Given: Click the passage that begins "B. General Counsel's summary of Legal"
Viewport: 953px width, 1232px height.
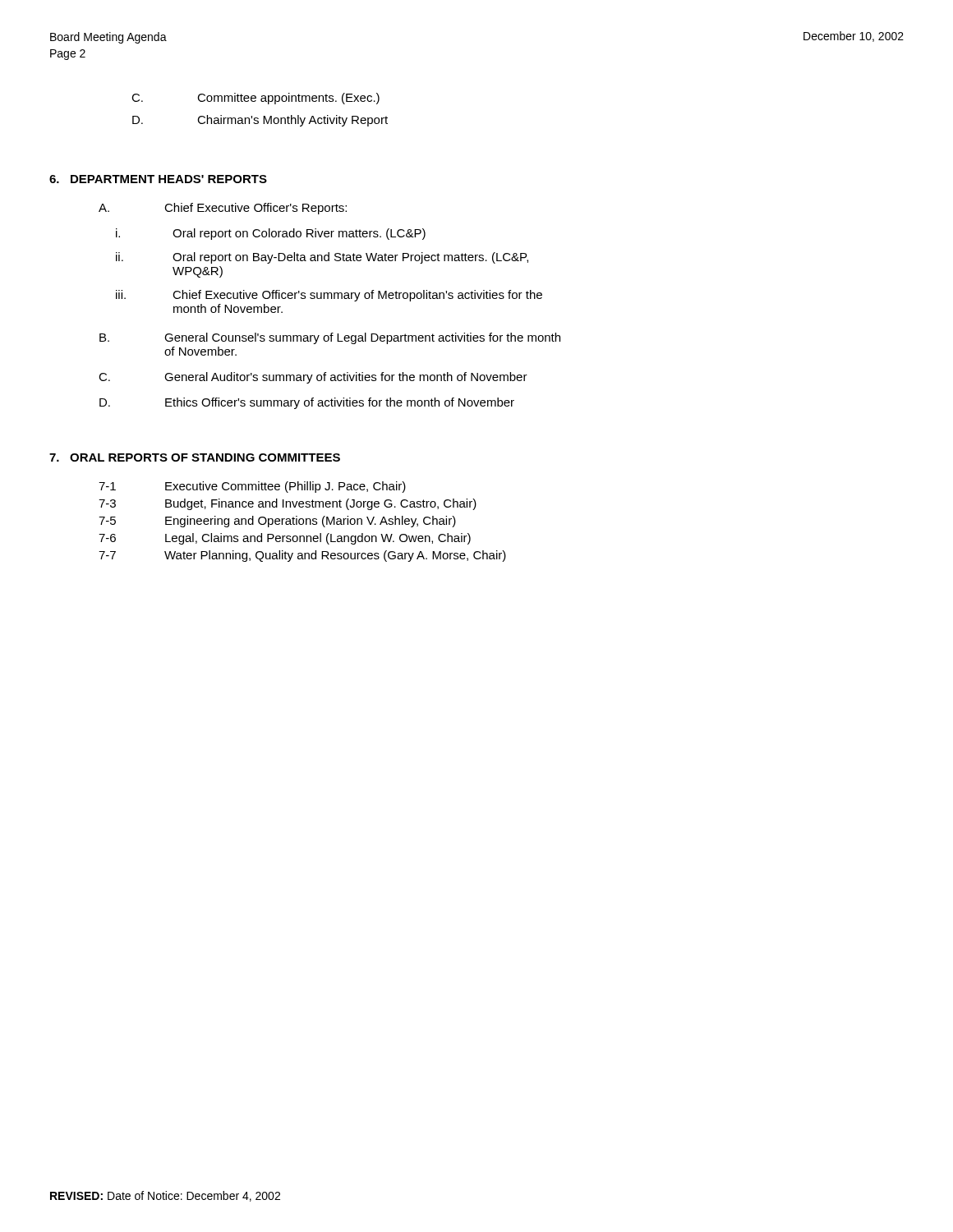Looking at the screenshot, I should (501, 344).
